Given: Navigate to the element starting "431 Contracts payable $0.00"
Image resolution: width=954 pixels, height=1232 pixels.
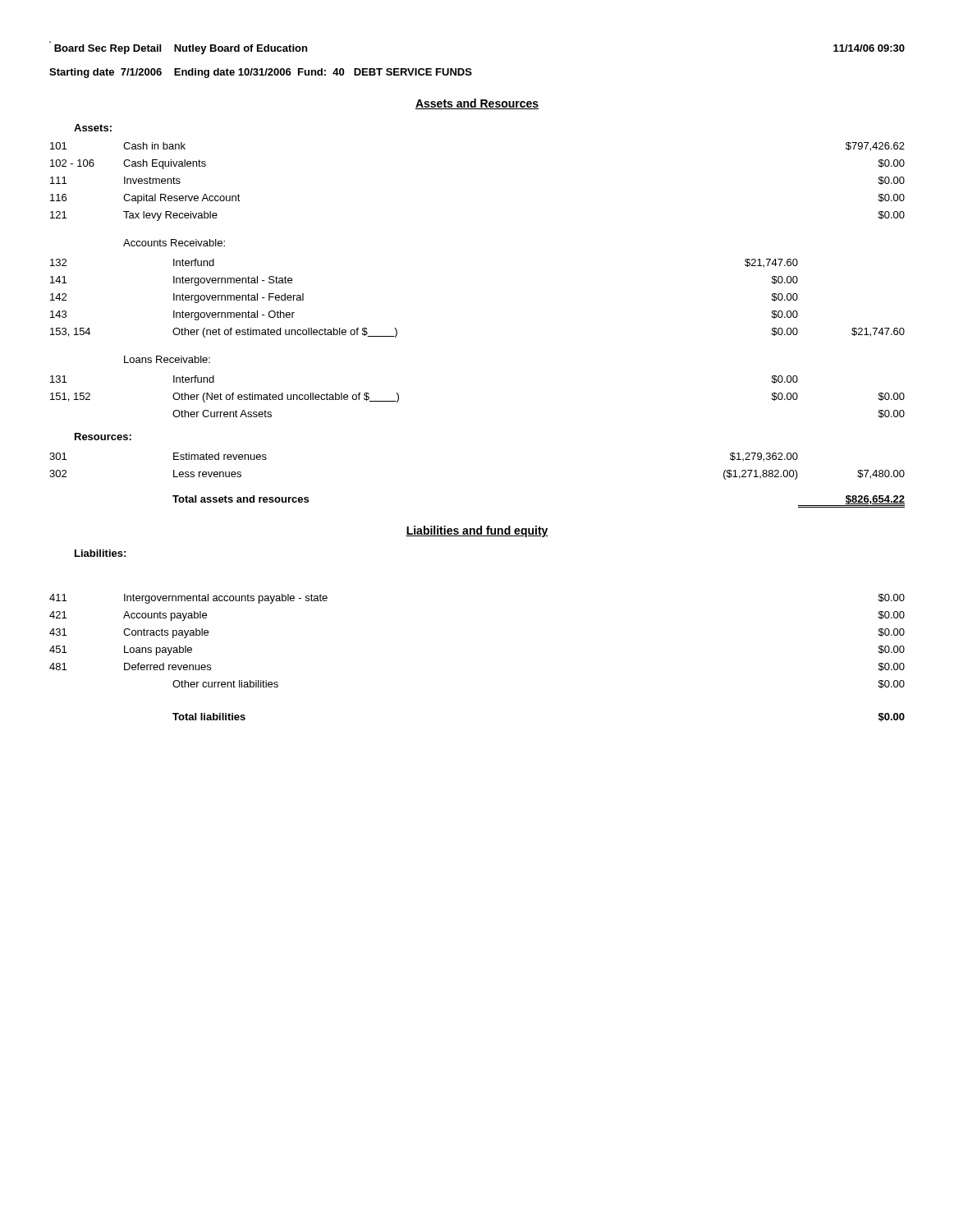Looking at the screenshot, I should (58, 632).
